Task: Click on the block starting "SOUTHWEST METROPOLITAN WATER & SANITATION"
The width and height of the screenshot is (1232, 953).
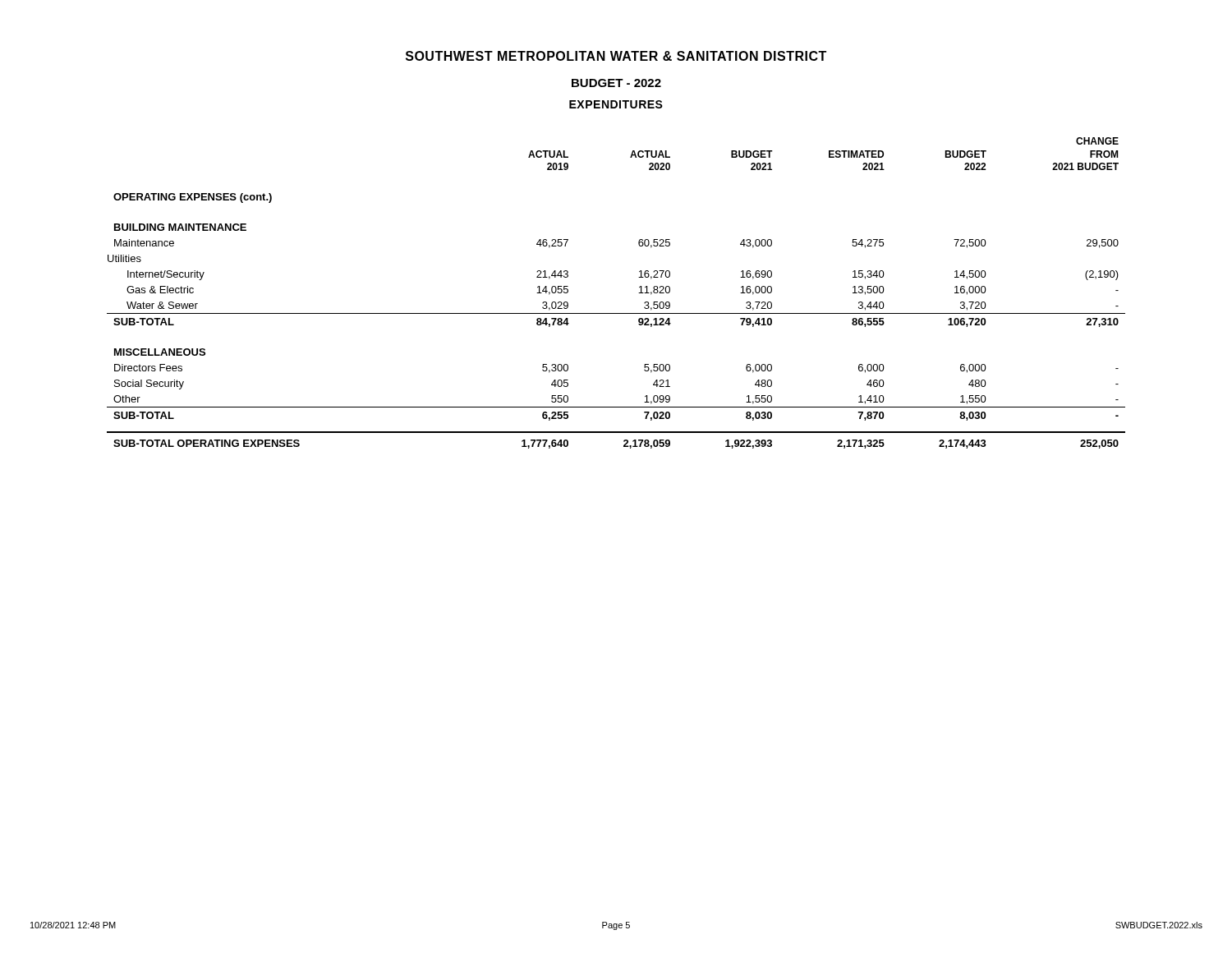Action: [x=616, y=56]
